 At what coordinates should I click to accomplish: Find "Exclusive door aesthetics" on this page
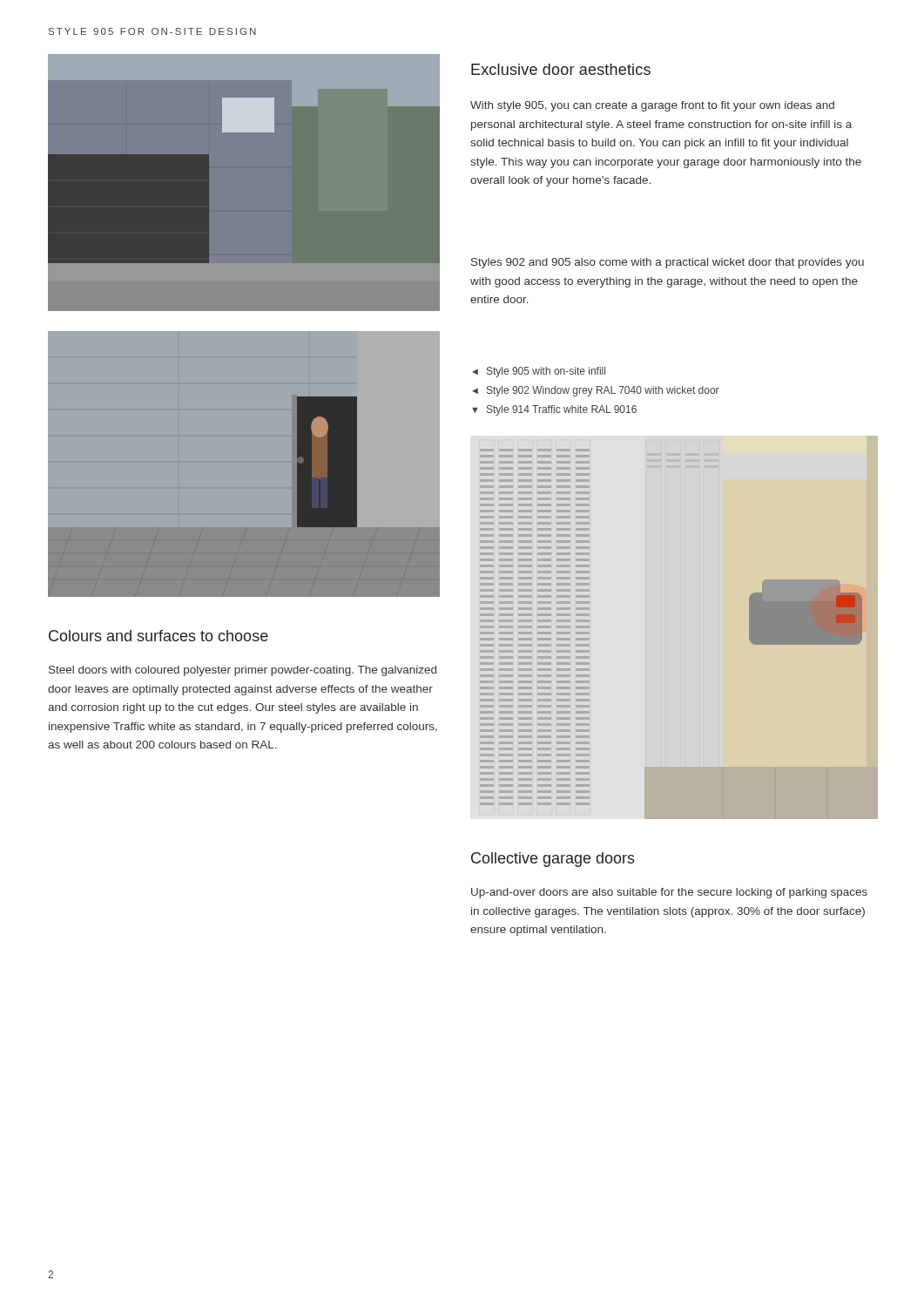click(561, 70)
